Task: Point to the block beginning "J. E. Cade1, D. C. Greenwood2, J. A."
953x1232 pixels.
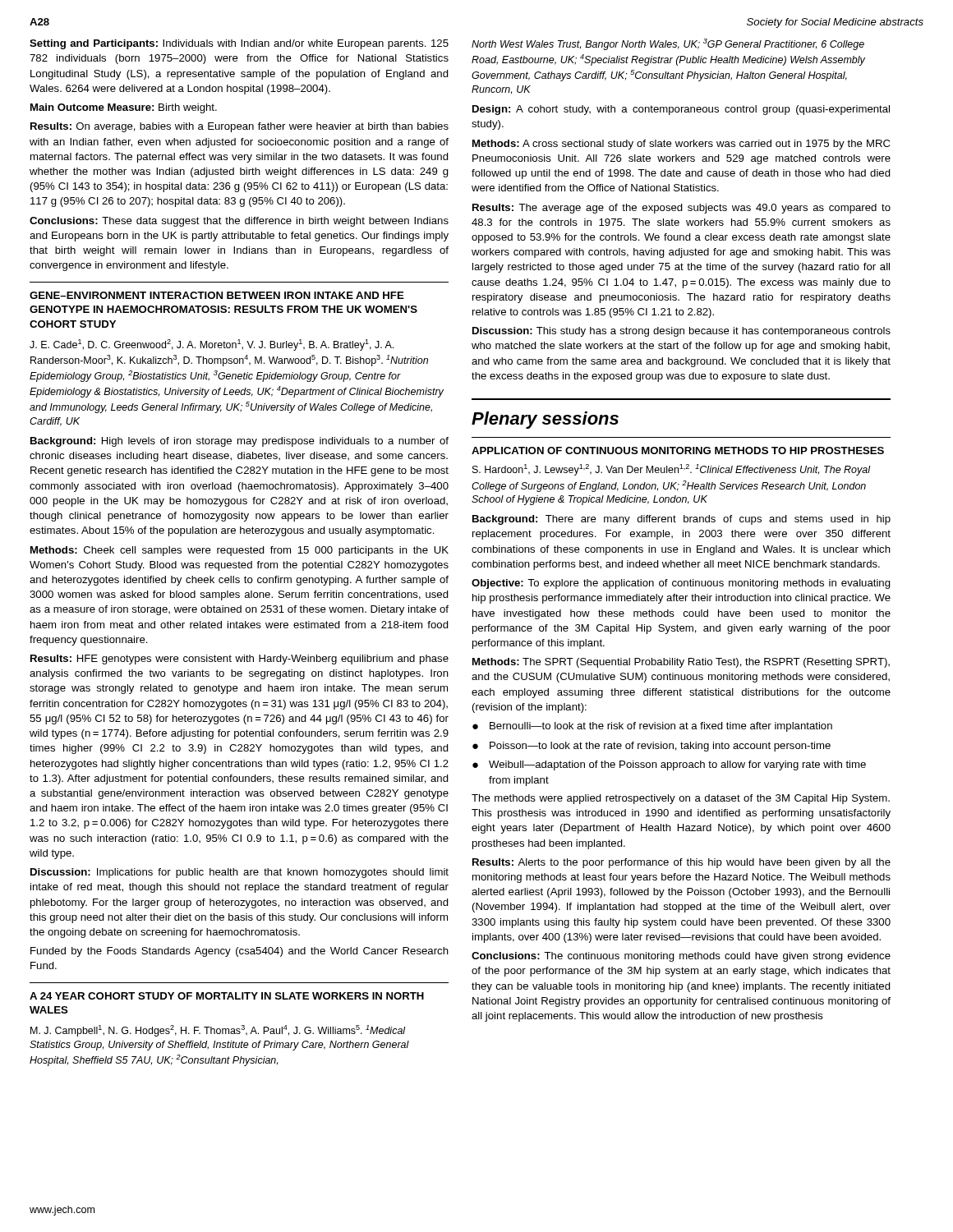Action: (237, 382)
